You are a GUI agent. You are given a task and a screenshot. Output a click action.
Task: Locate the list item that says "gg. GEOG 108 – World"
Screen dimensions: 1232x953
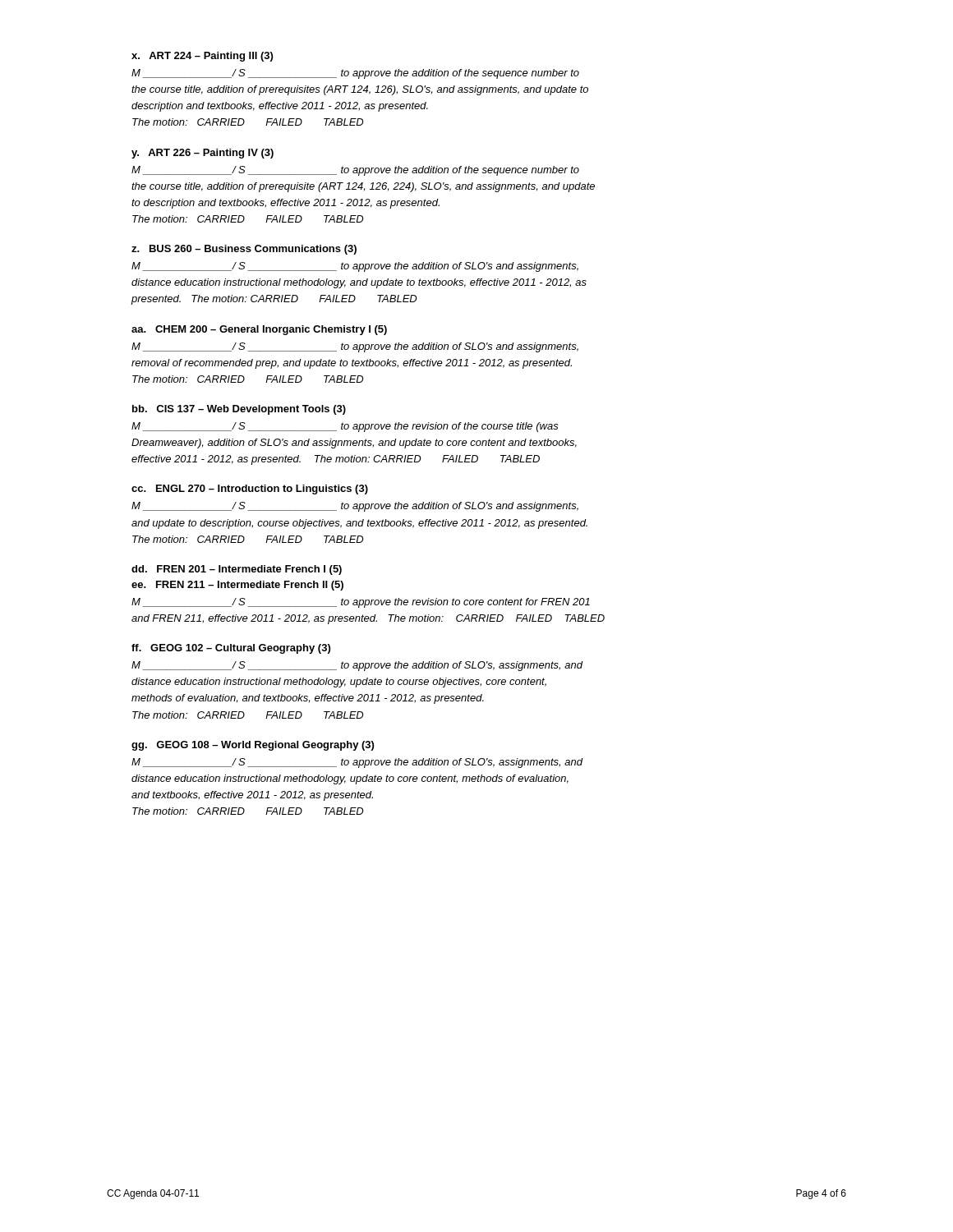point(489,779)
